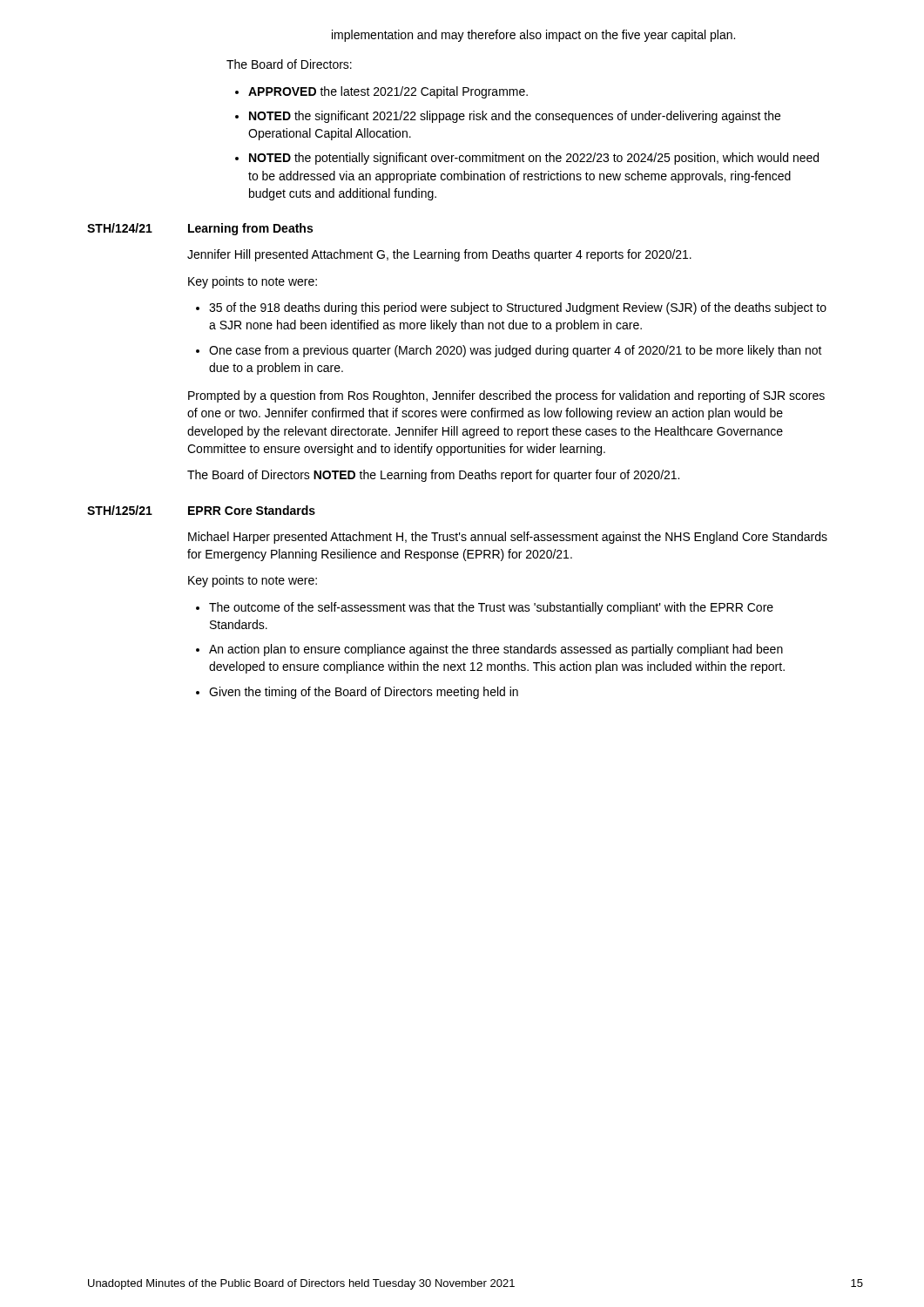The width and height of the screenshot is (924, 1307).
Task: Point to the region starting "Prompted by a"
Action: [506, 422]
